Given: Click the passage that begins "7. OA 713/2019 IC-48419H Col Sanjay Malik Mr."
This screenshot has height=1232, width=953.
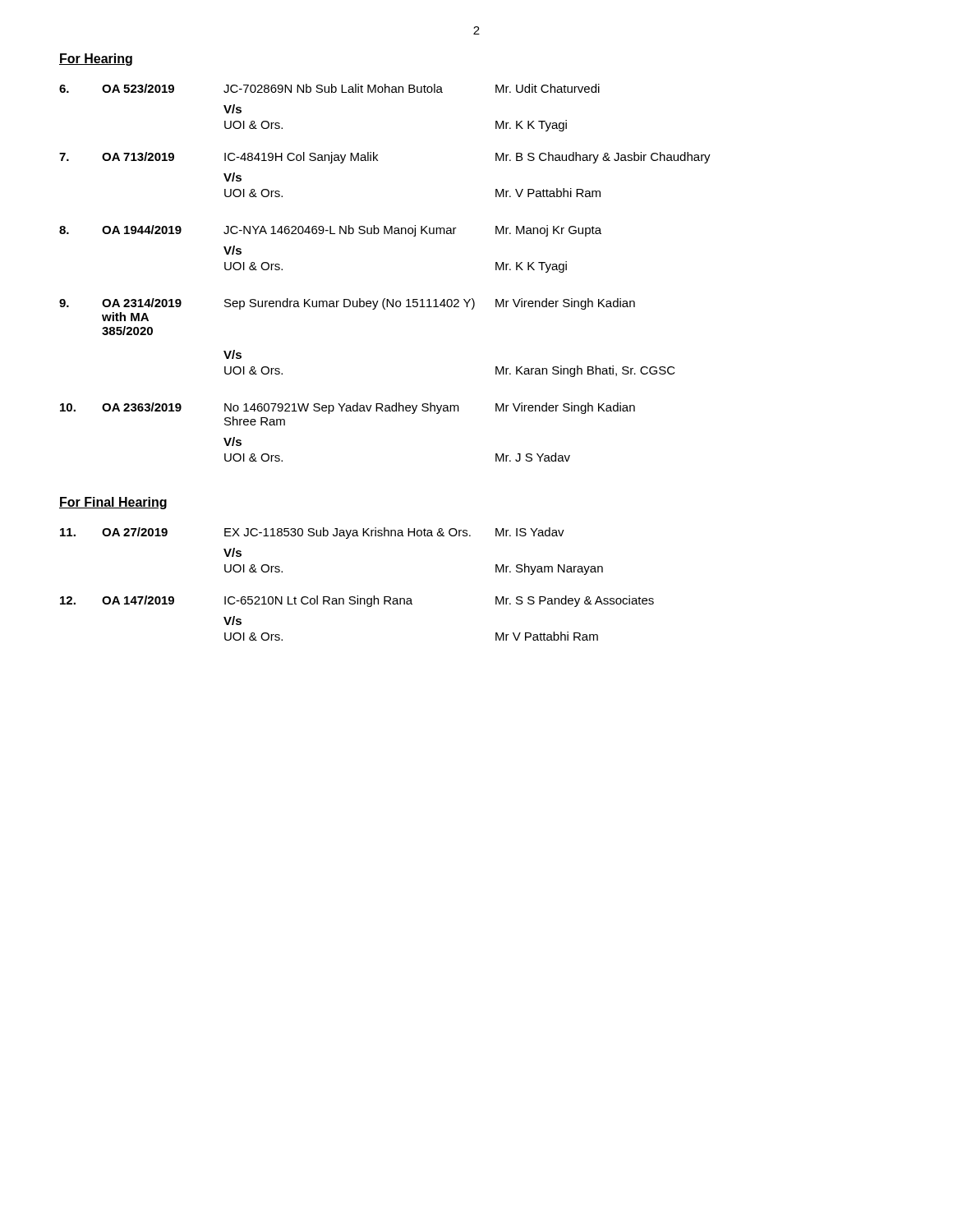Looking at the screenshot, I should (142, 157).
